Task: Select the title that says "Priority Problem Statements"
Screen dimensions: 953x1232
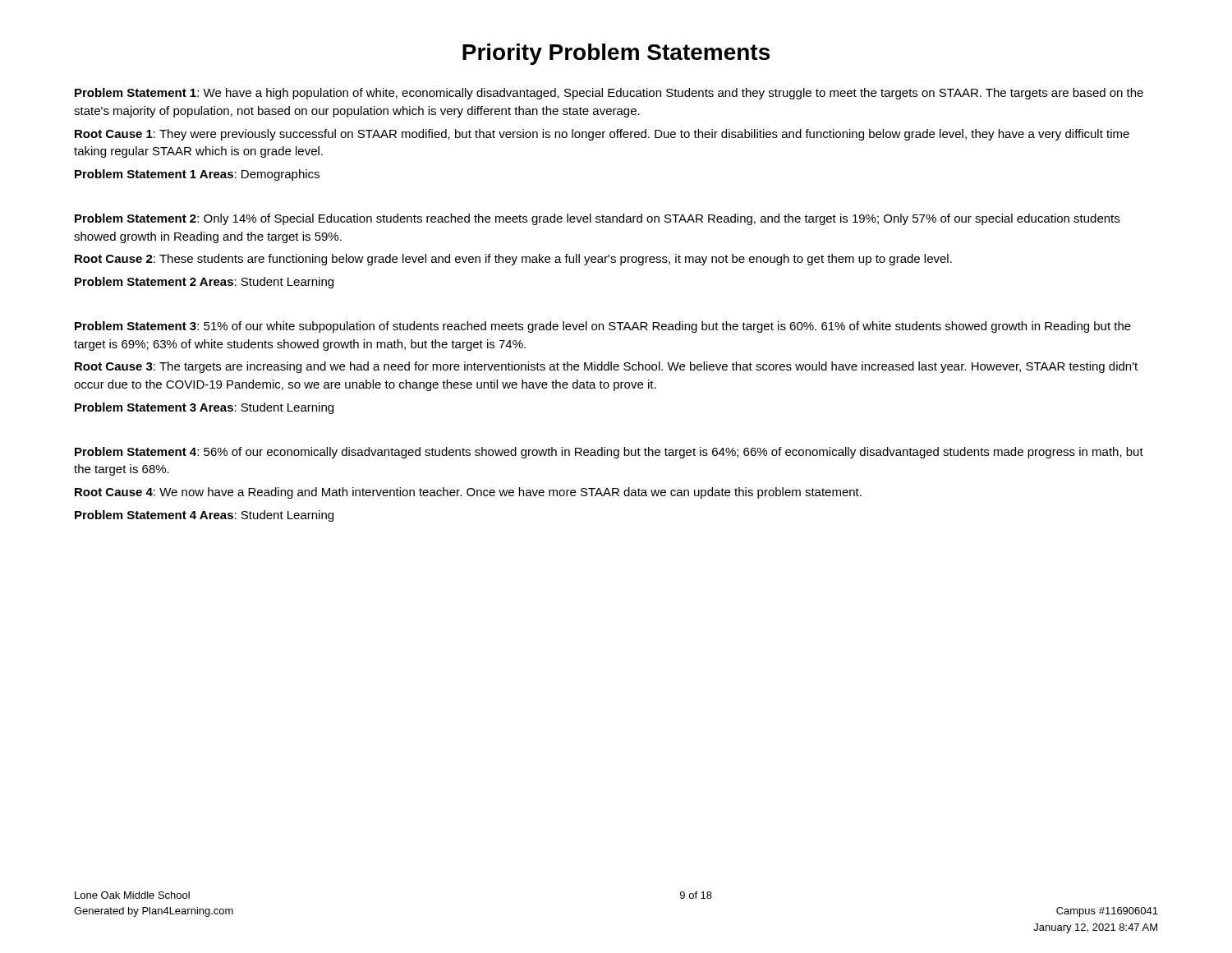Action: click(x=616, y=53)
